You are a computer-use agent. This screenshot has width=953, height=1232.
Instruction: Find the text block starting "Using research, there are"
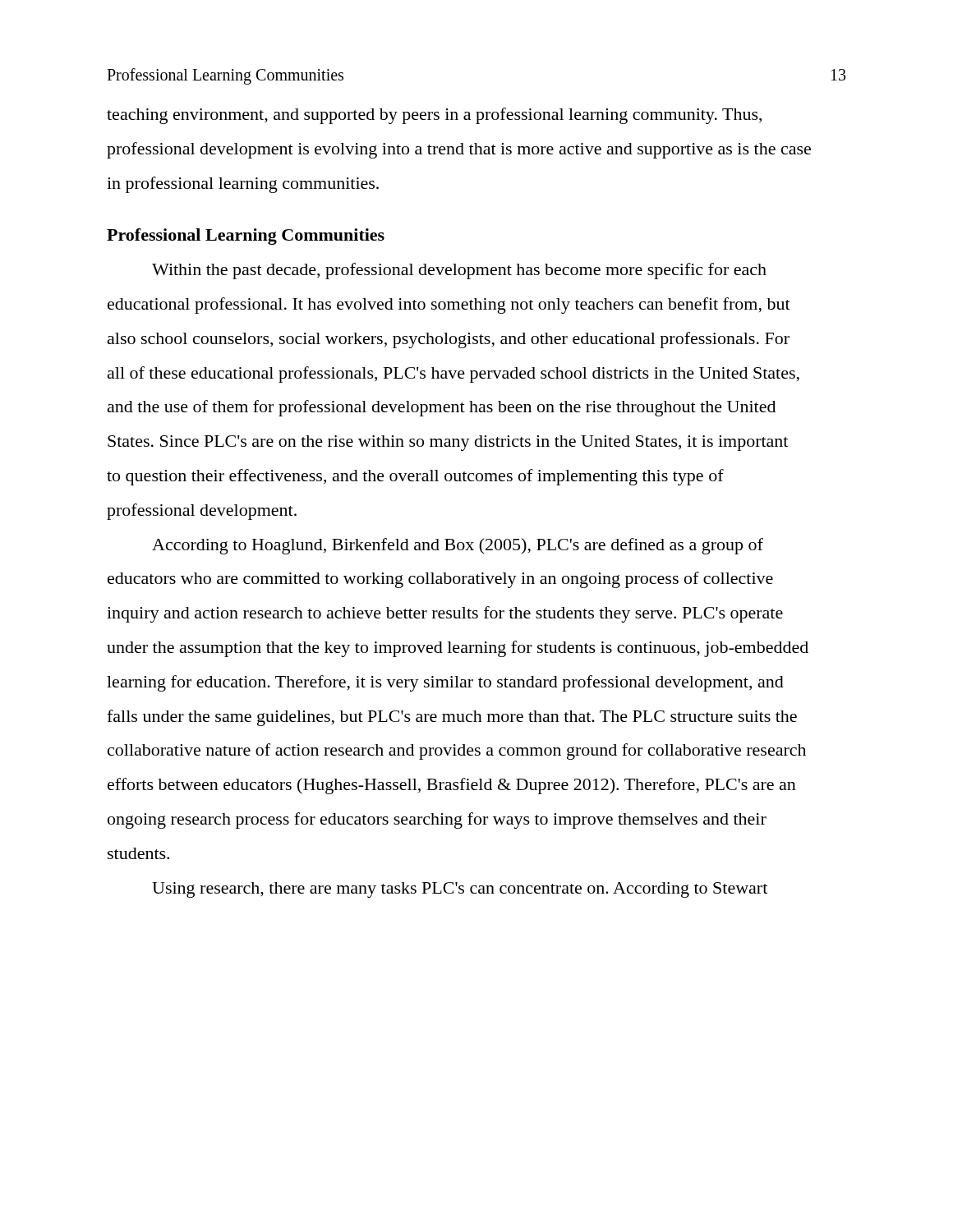coord(476,887)
